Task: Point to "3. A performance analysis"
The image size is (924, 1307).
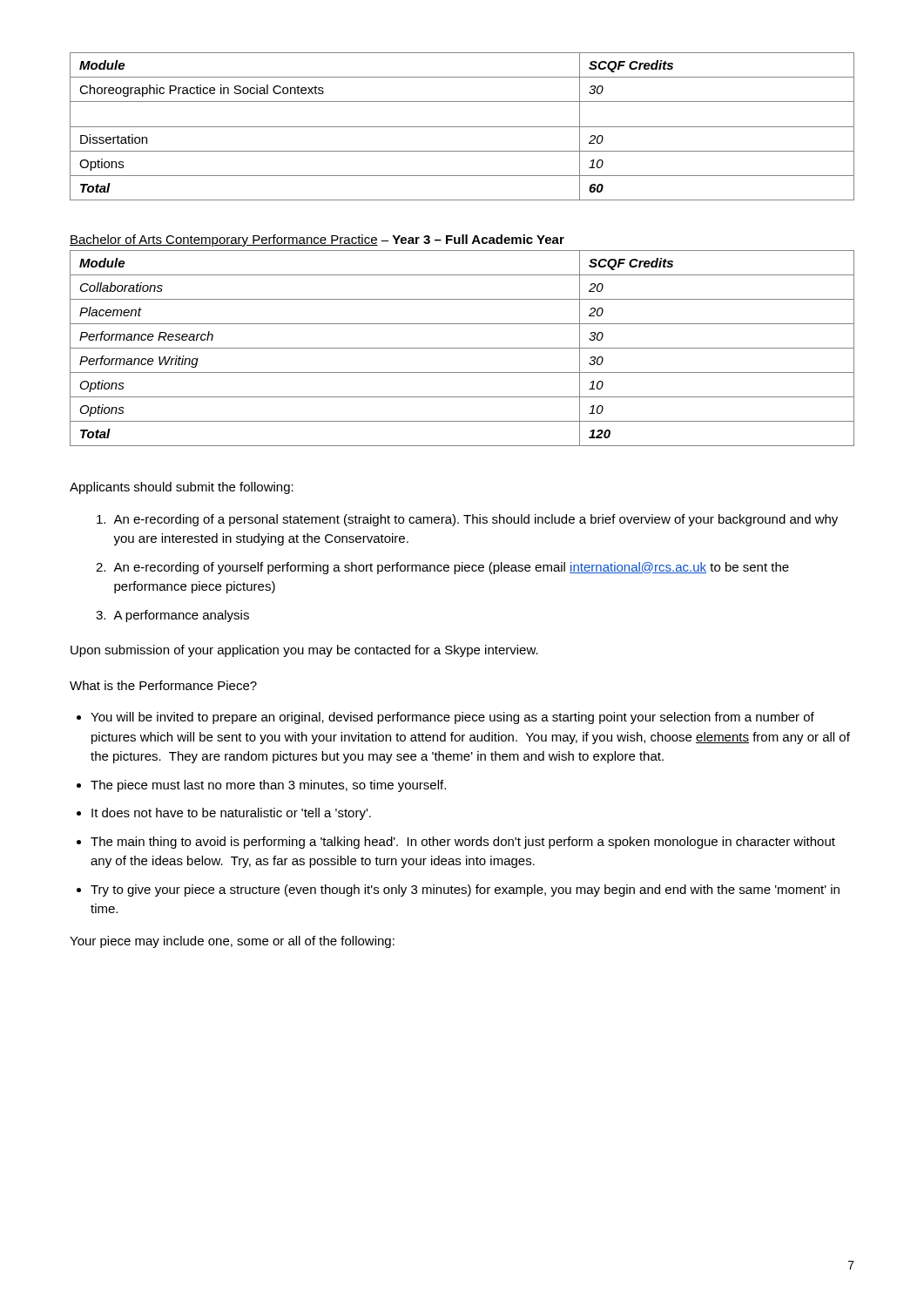Action: click(173, 615)
